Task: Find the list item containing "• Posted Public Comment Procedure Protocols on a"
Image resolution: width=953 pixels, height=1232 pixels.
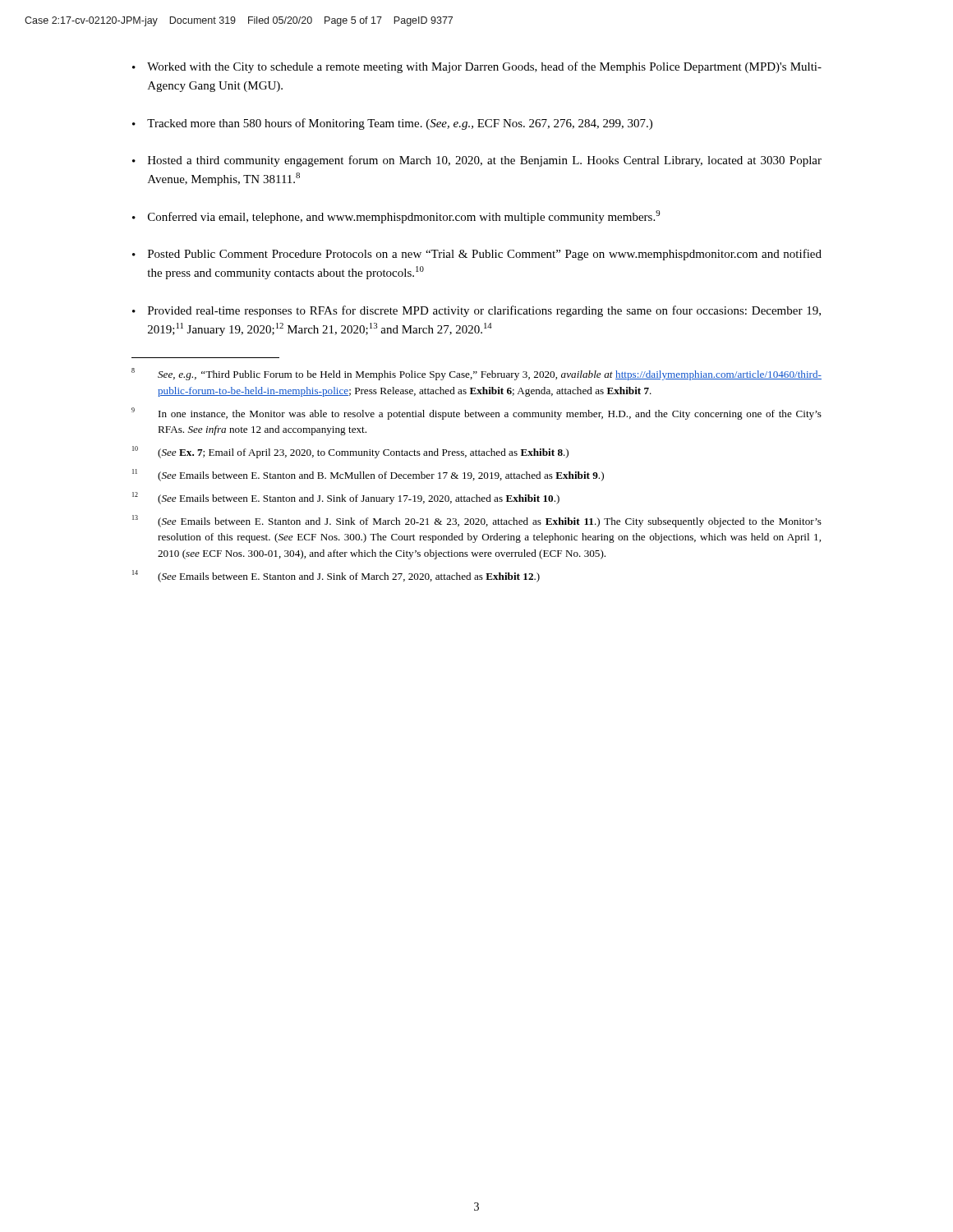Action: 476,264
